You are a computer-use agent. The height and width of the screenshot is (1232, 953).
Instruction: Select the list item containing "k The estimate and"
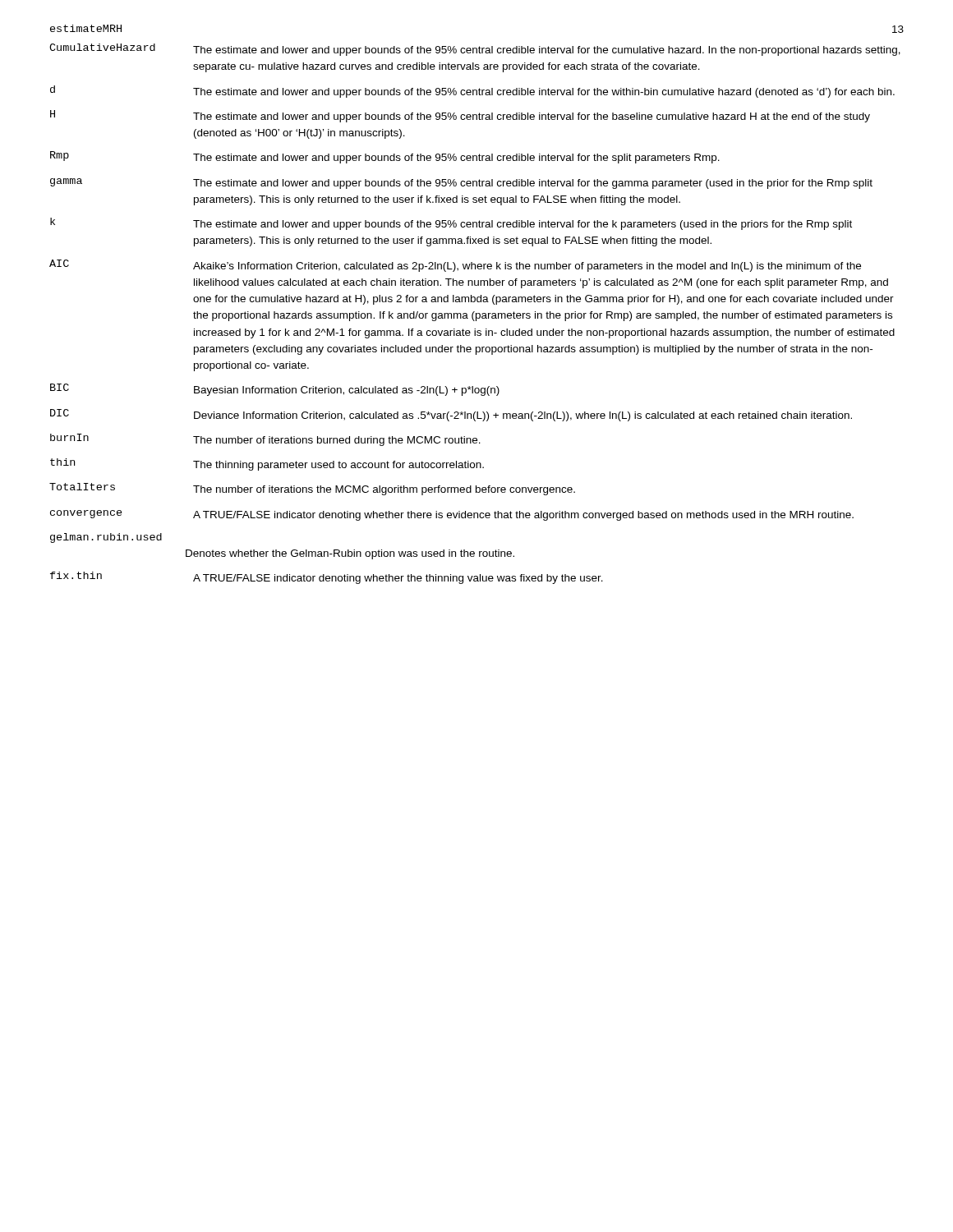(476, 233)
